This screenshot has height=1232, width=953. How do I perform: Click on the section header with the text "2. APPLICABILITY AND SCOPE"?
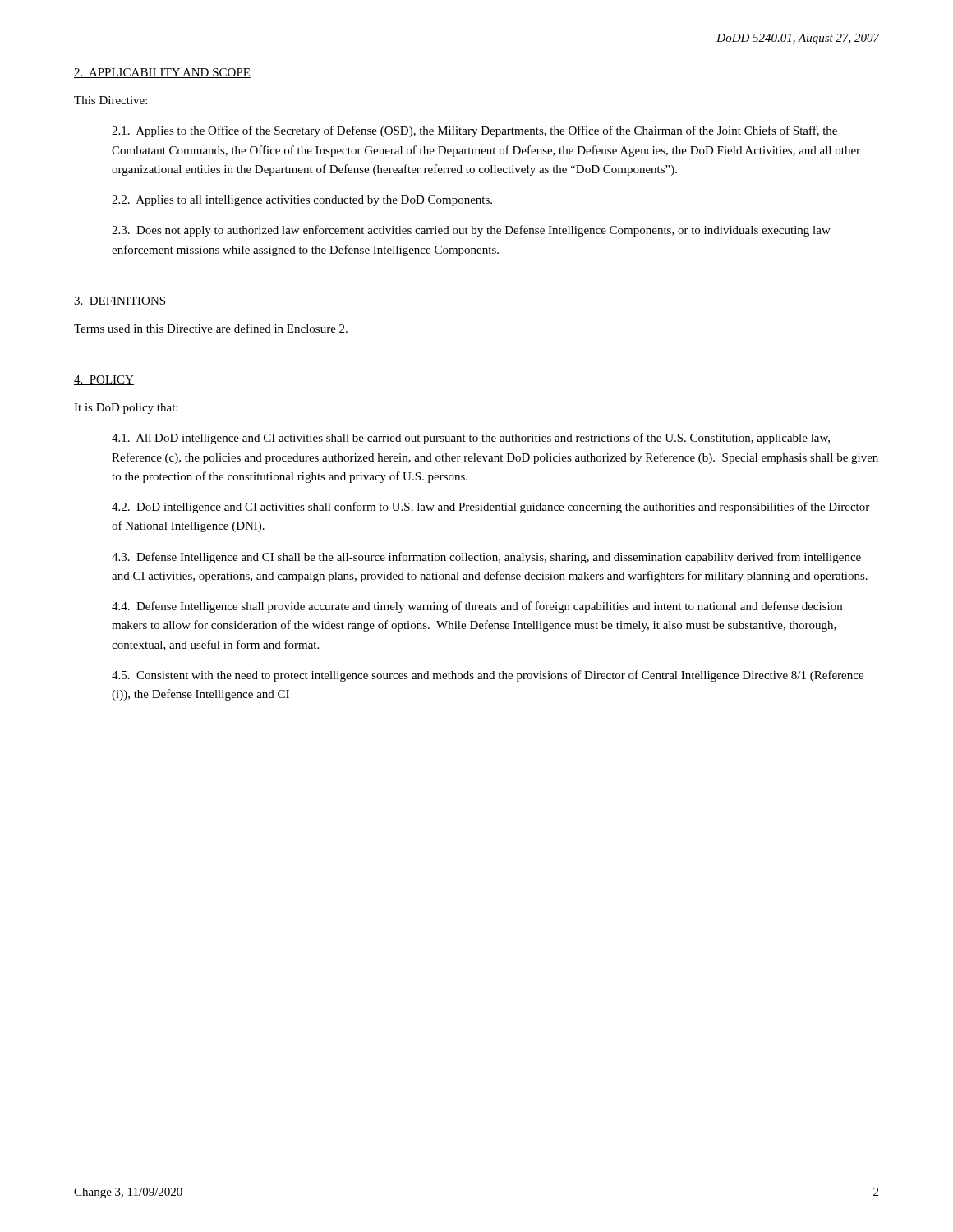coord(162,72)
